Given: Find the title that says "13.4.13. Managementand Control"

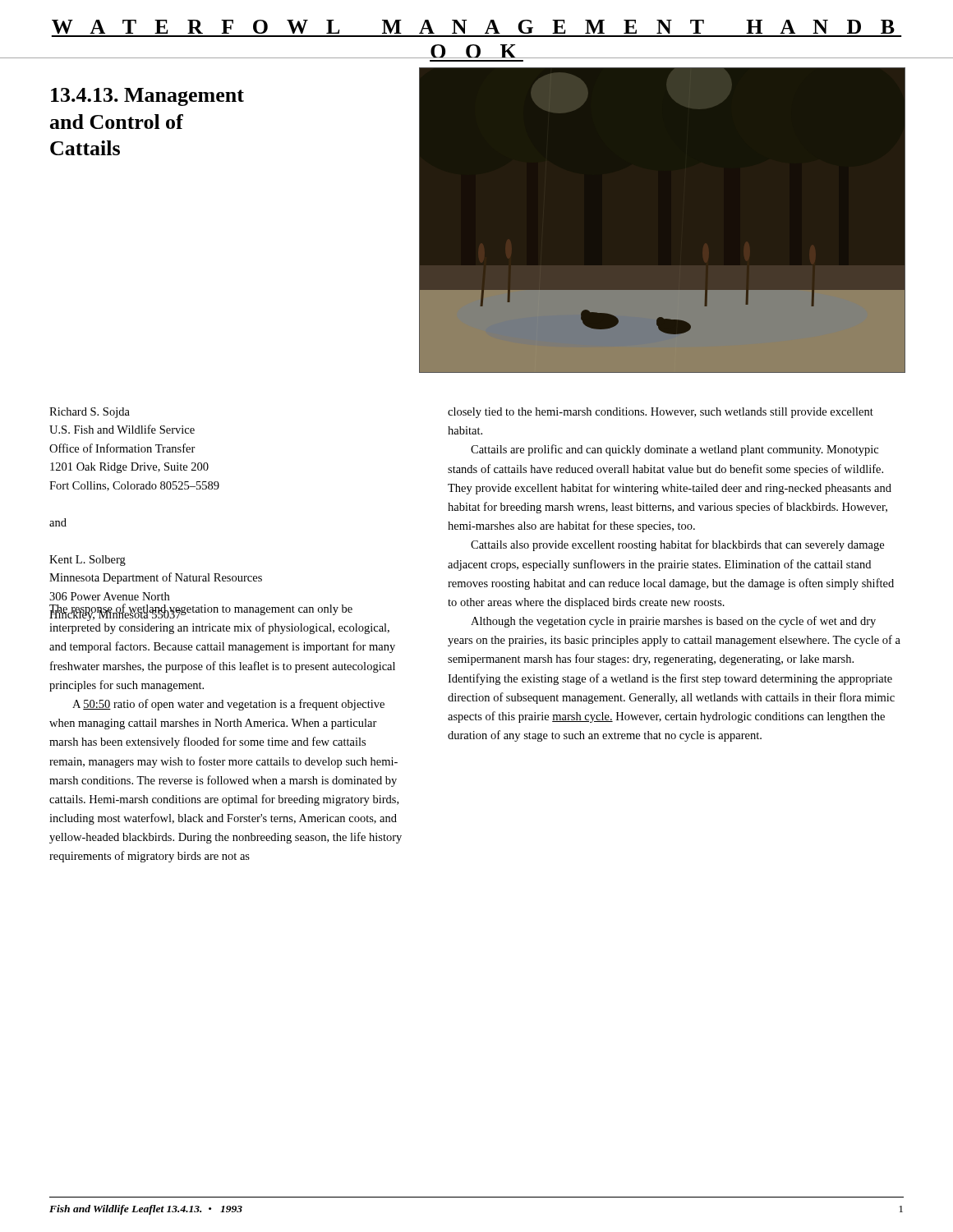Looking at the screenshot, I should pyautogui.click(x=147, y=122).
